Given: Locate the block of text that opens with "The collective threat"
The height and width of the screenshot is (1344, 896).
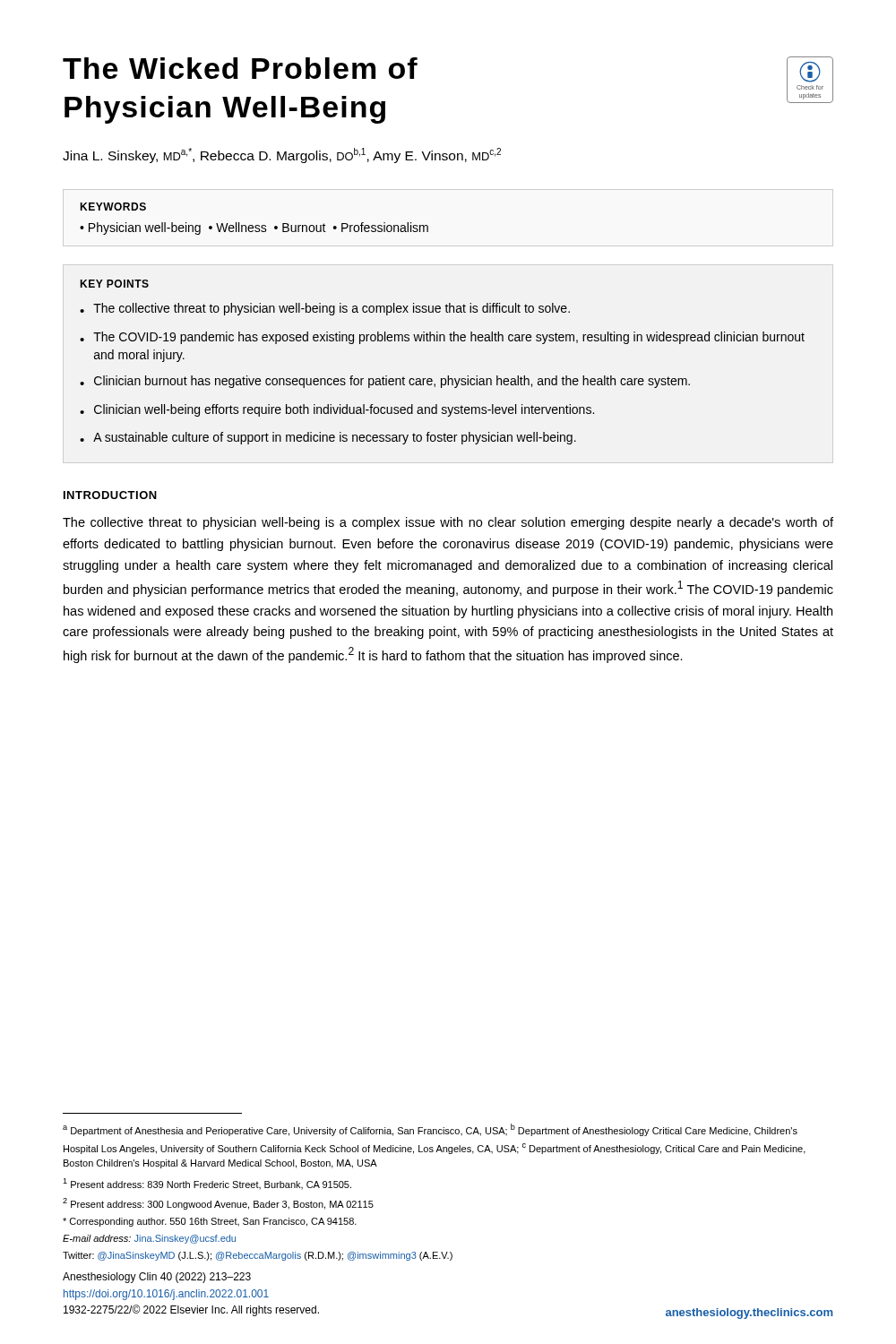Looking at the screenshot, I should pyautogui.click(x=448, y=589).
